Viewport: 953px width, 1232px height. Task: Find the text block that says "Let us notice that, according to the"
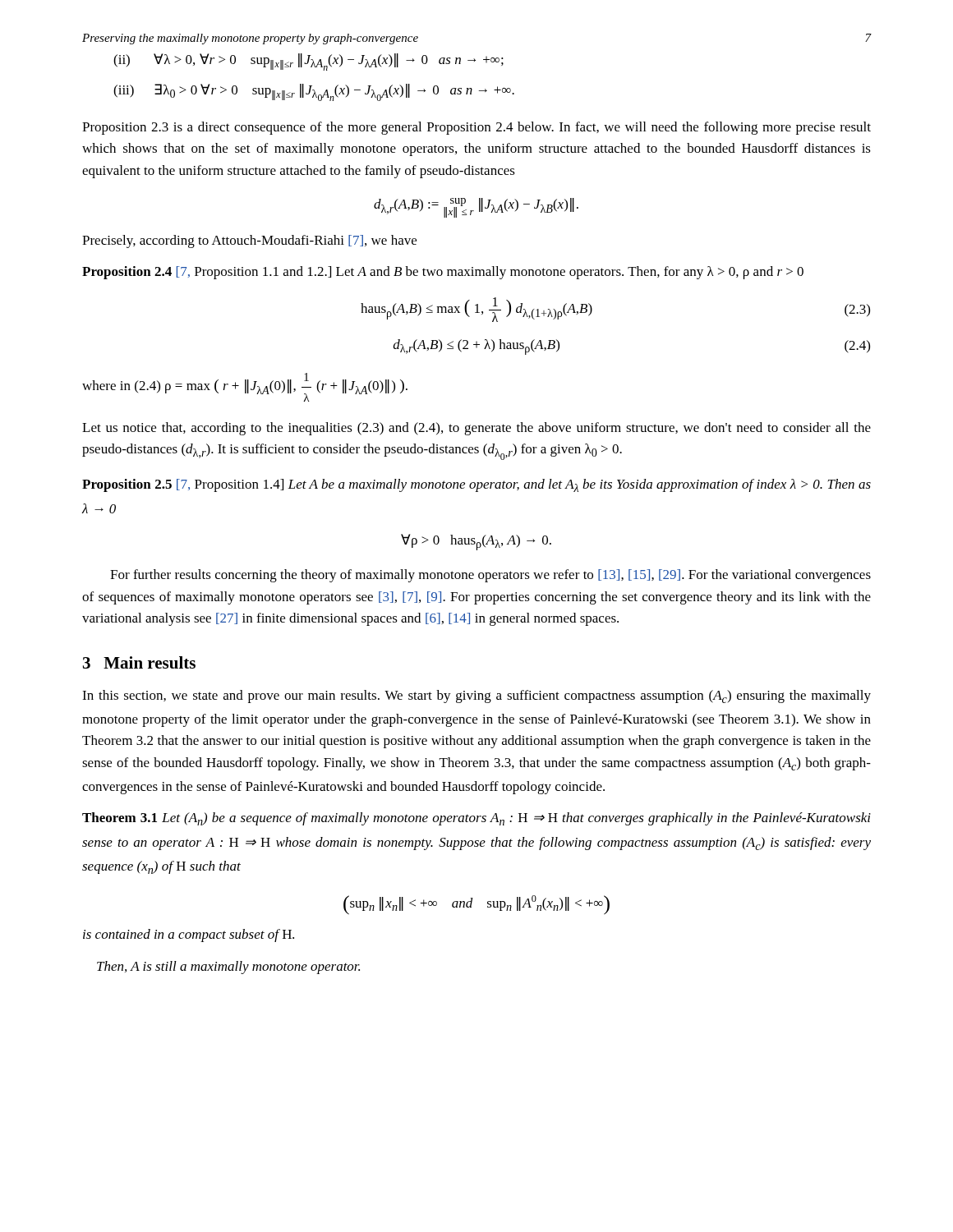pyautogui.click(x=476, y=441)
